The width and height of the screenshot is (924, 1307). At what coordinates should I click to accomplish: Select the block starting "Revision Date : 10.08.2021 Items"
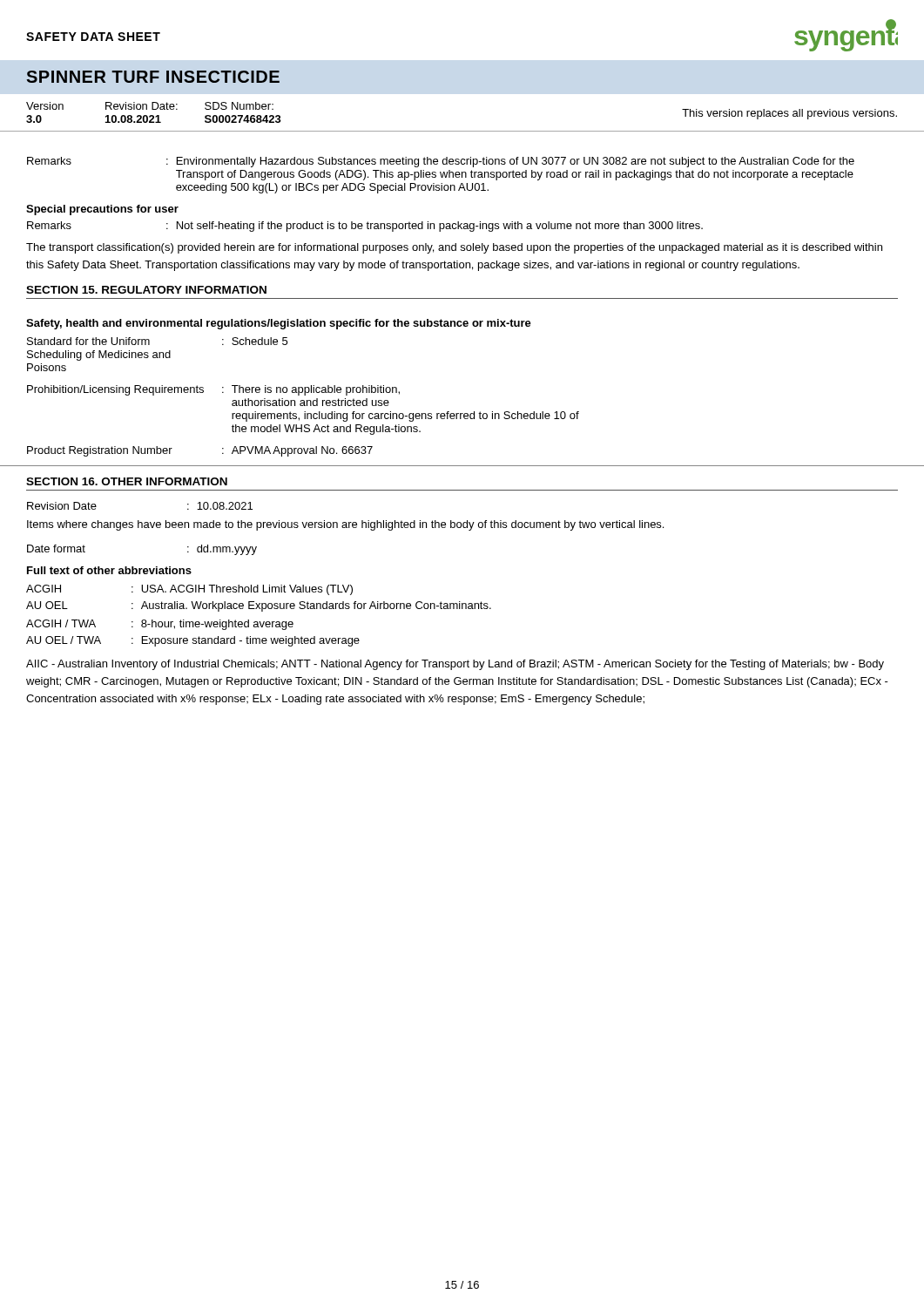click(462, 516)
